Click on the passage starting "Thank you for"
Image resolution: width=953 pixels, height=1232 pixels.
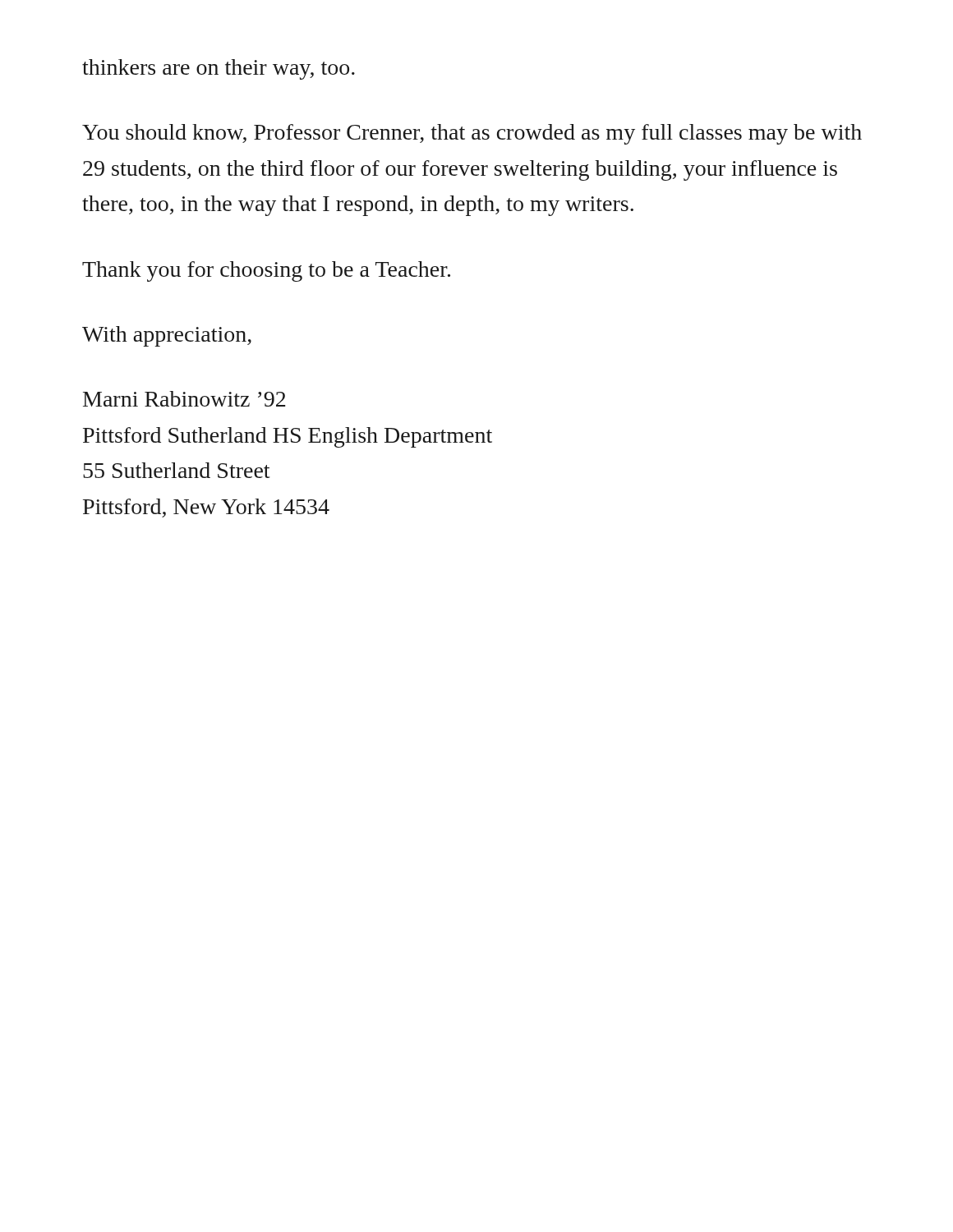tap(267, 269)
